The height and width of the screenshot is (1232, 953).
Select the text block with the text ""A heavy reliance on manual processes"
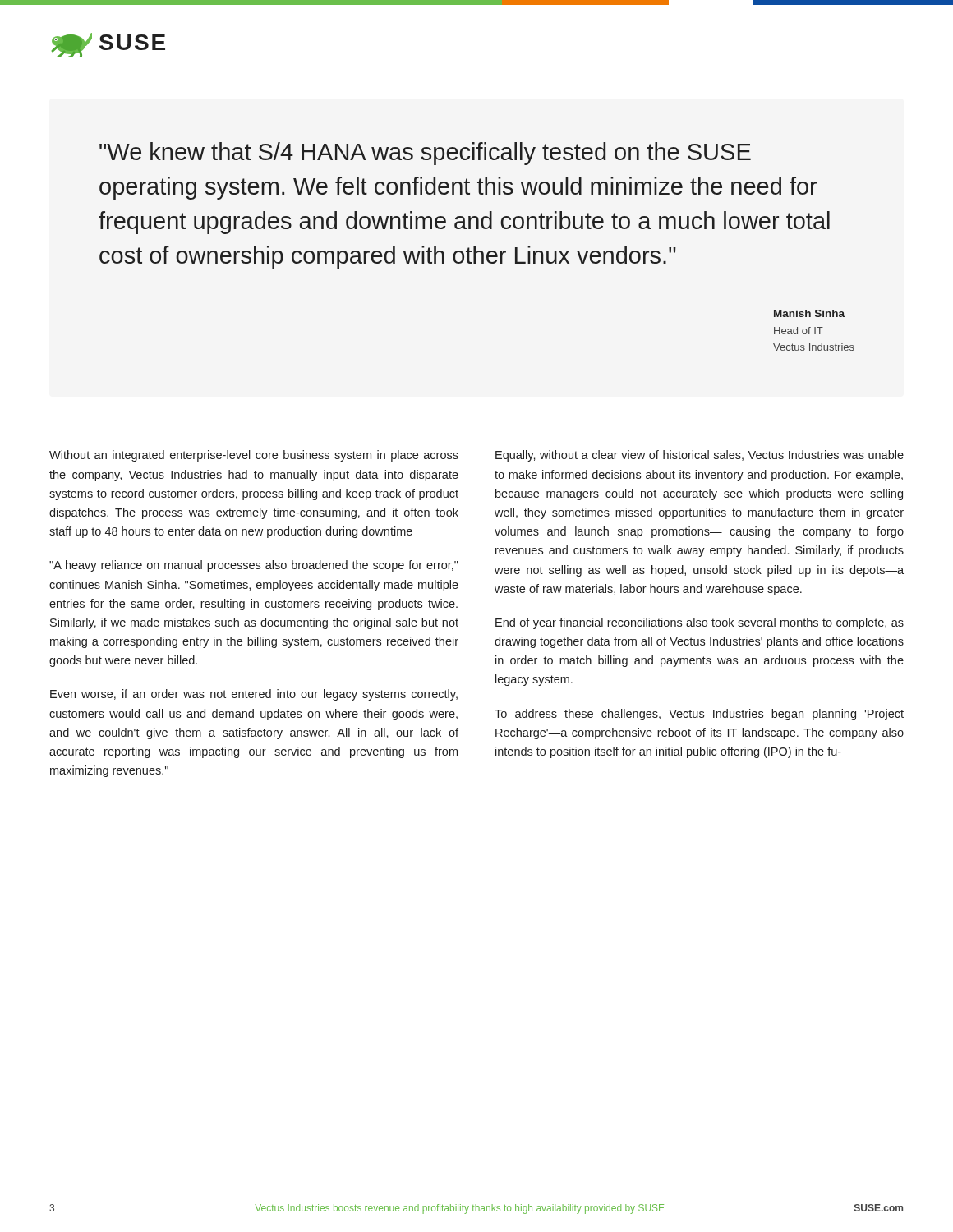(254, 613)
